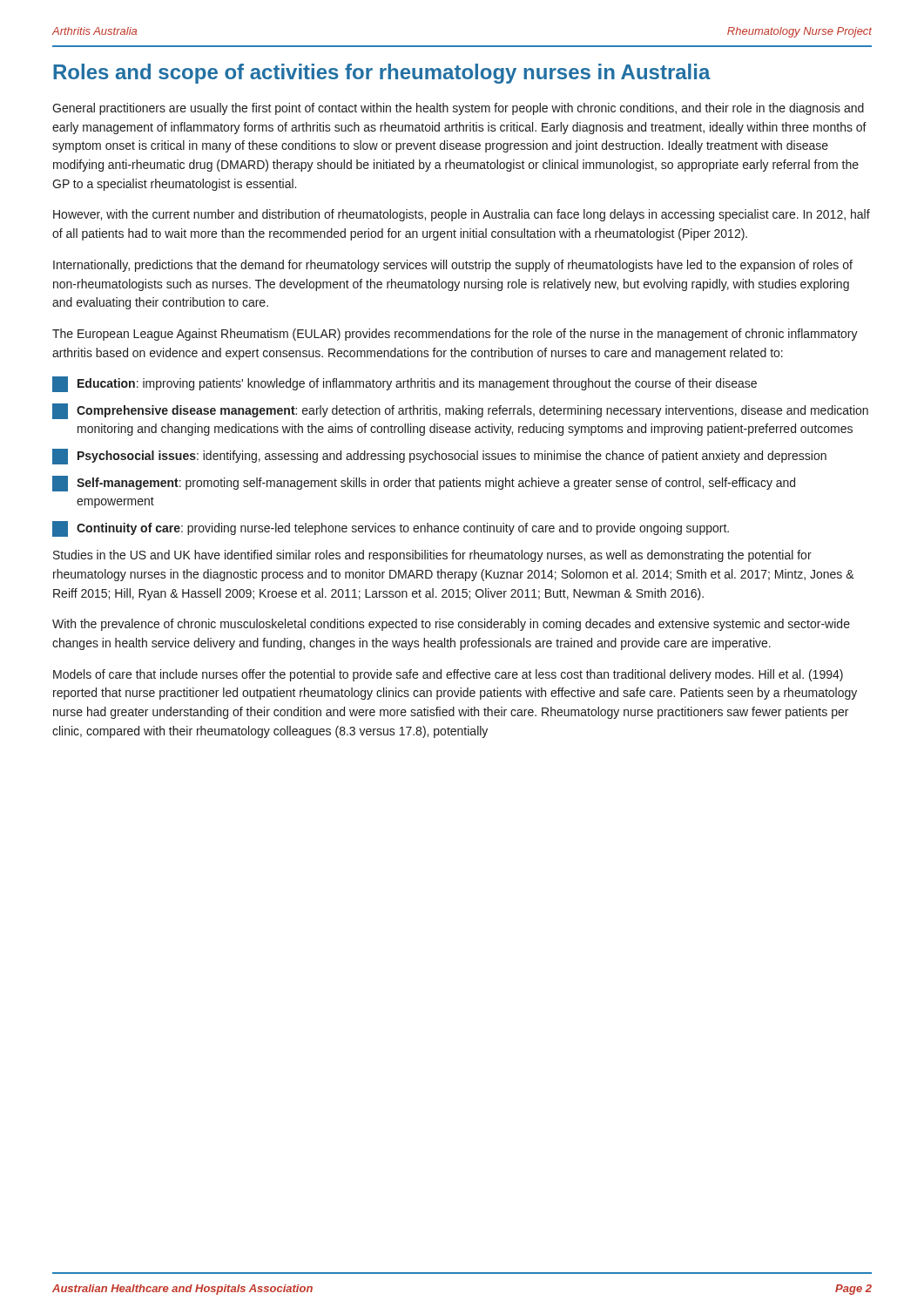Find the text block with the text "Studies in the US and"
The height and width of the screenshot is (1307, 924).
point(453,574)
